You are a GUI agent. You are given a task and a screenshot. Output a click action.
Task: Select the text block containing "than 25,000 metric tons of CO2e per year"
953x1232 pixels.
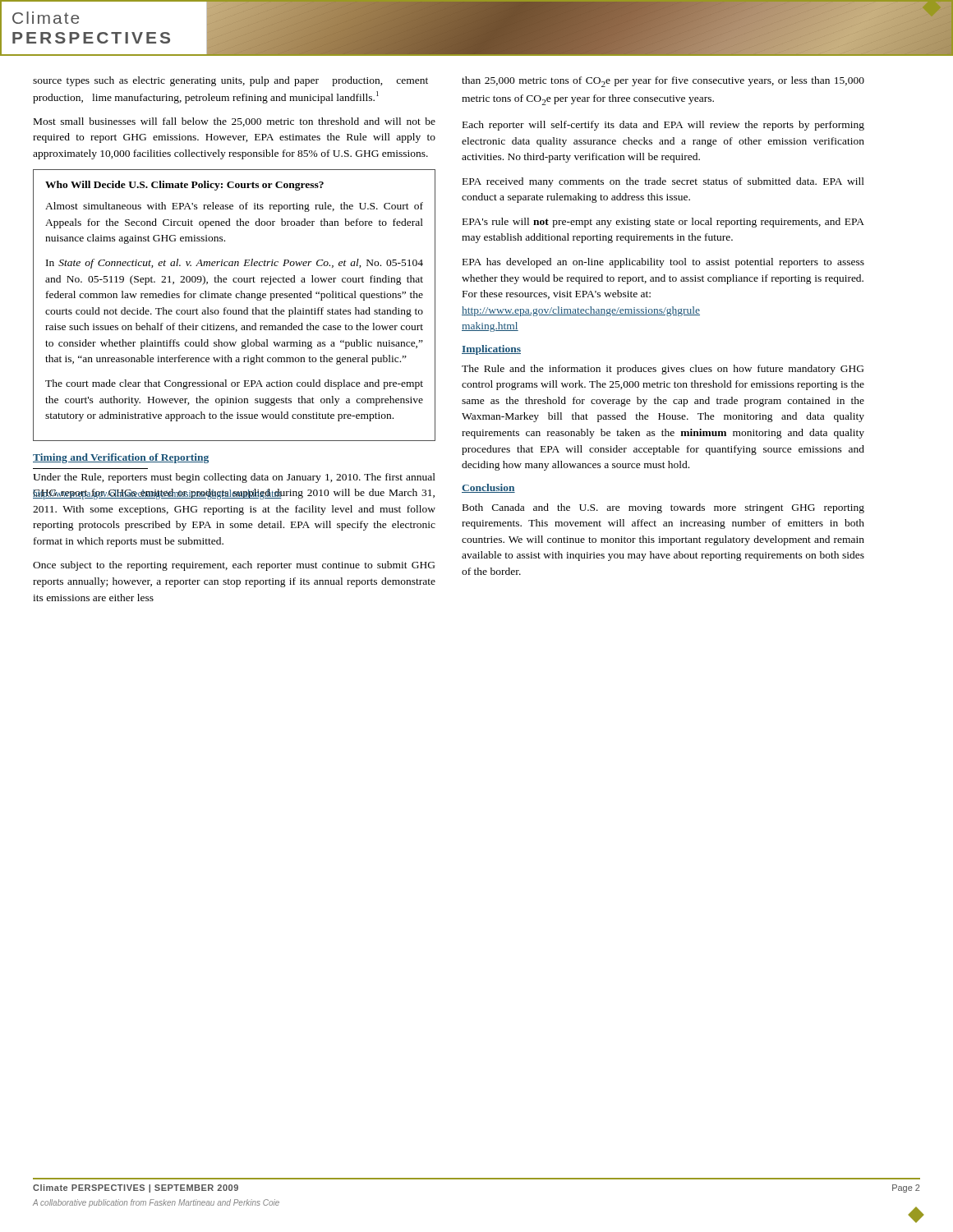coord(663,203)
